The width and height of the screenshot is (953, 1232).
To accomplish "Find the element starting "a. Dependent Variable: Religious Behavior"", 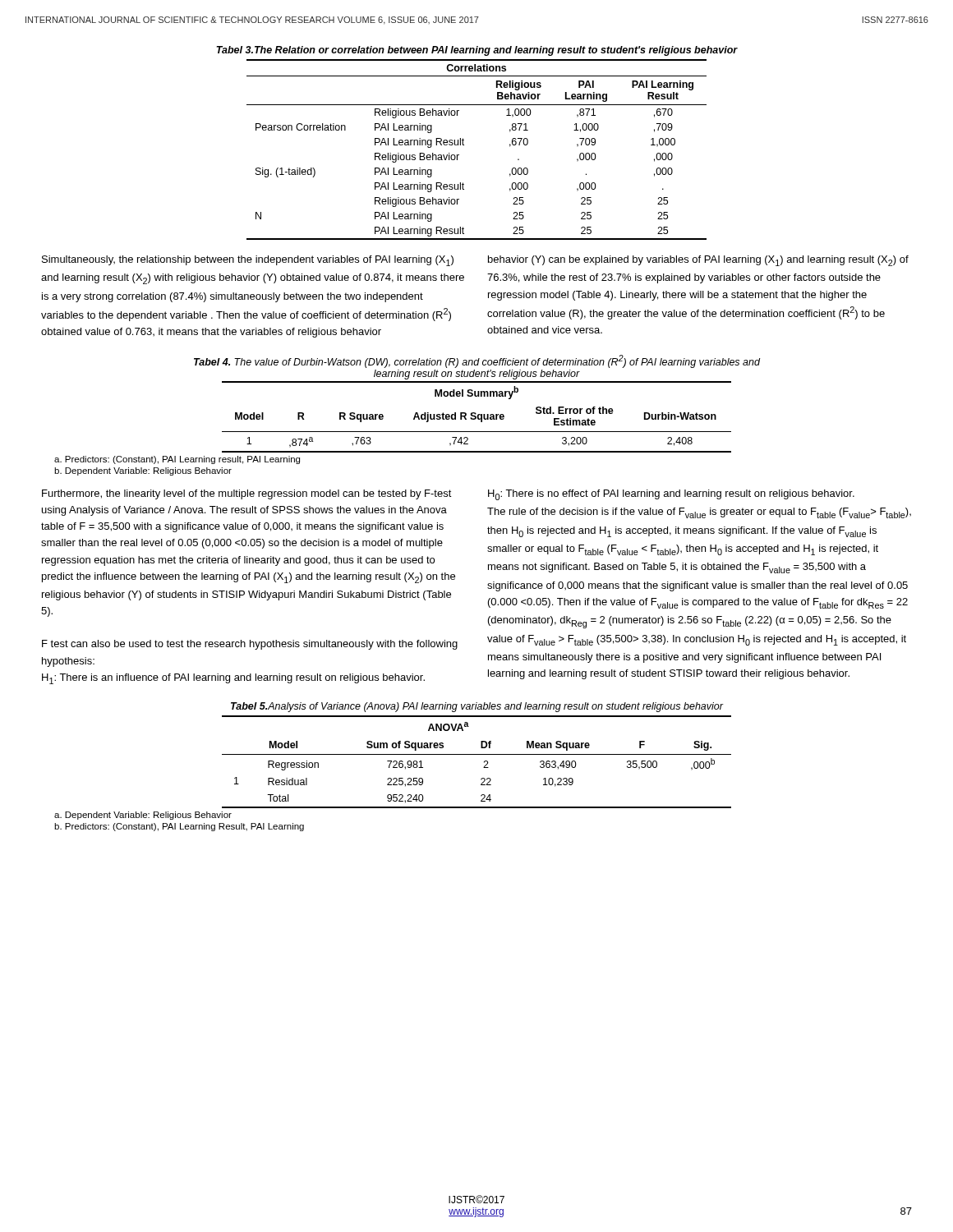I will [143, 815].
